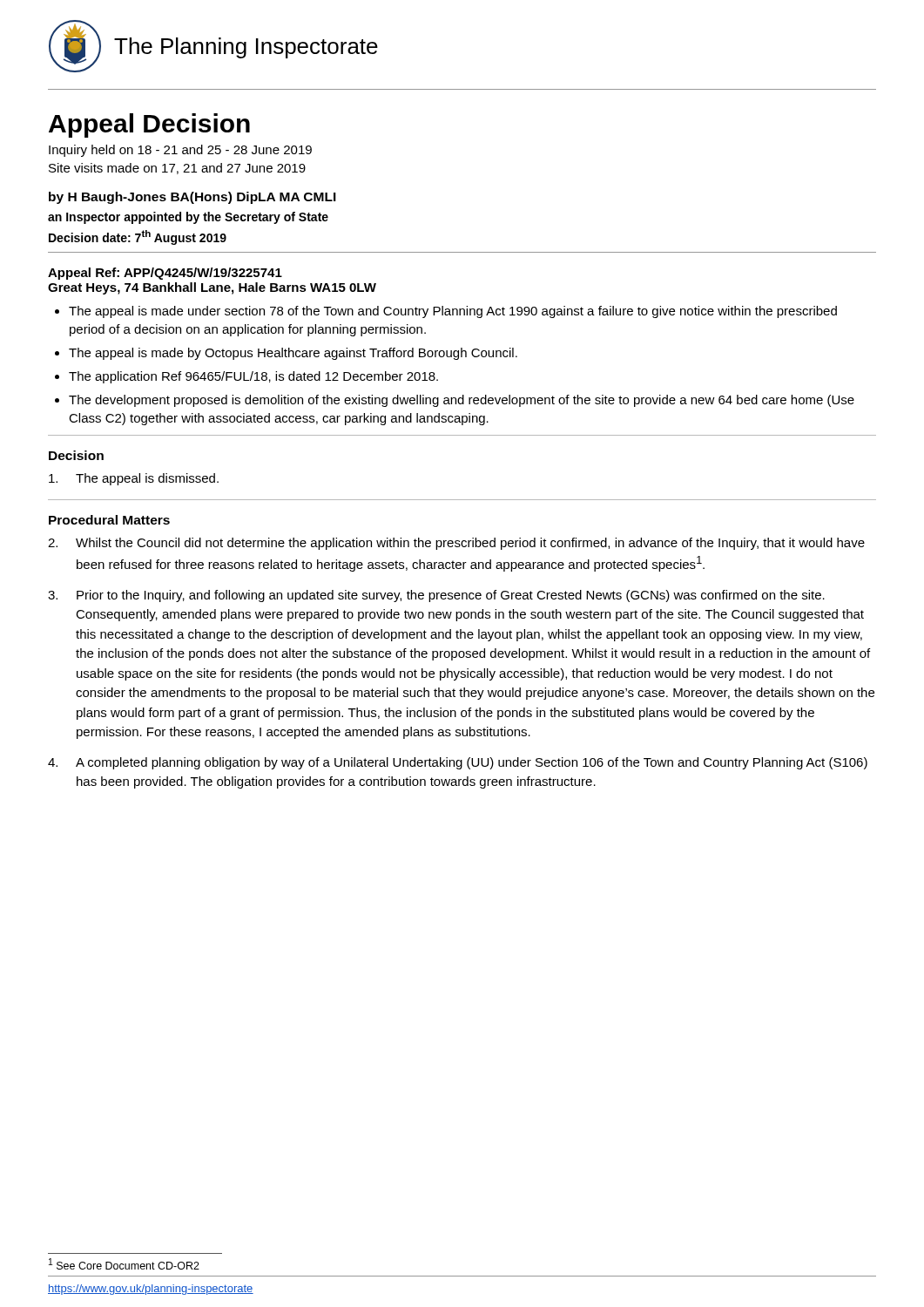
Task: Click the passage that begins "The appeal is made under section"
Action: pyautogui.click(x=453, y=320)
